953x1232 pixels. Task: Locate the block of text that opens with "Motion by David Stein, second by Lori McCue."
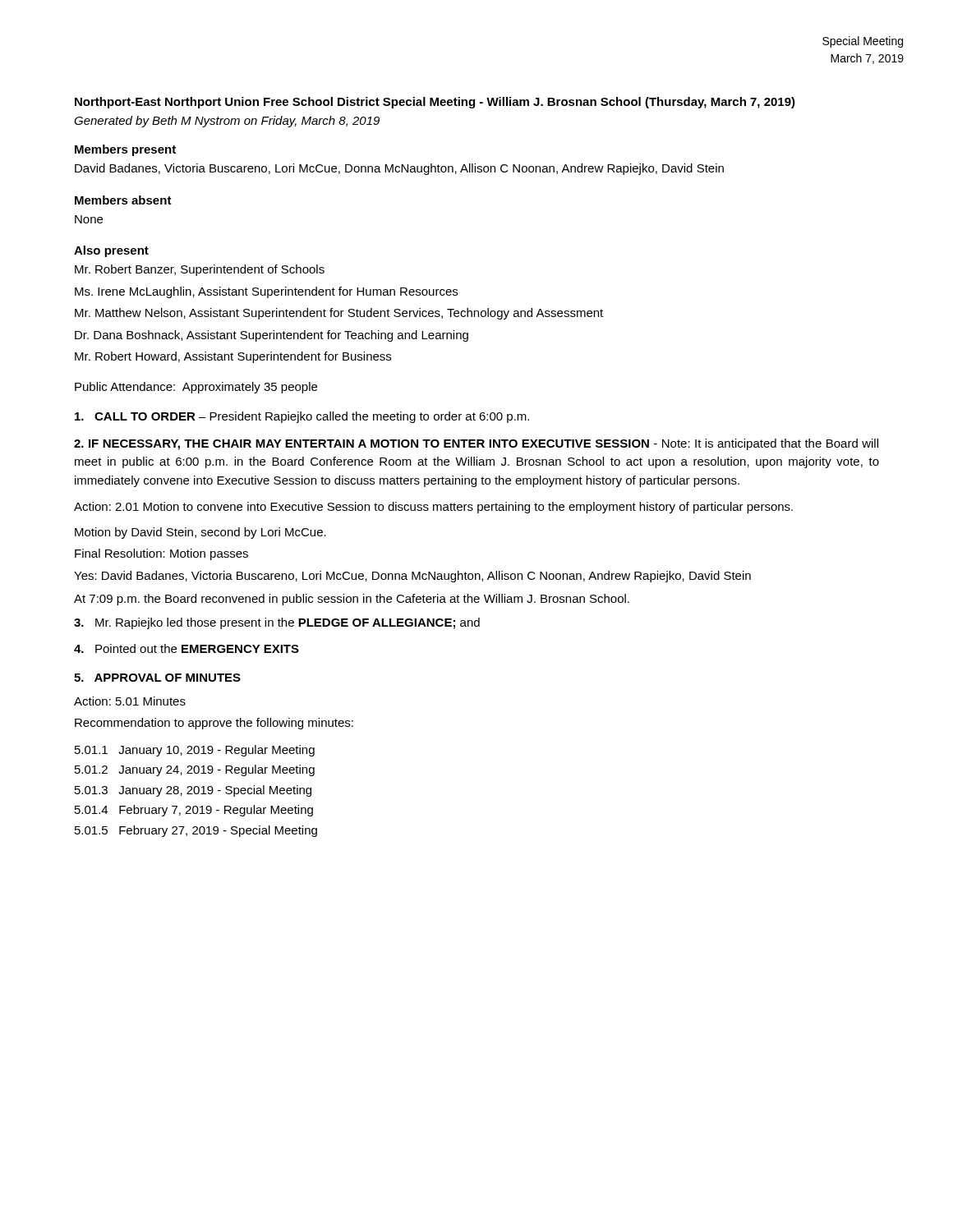click(x=200, y=533)
